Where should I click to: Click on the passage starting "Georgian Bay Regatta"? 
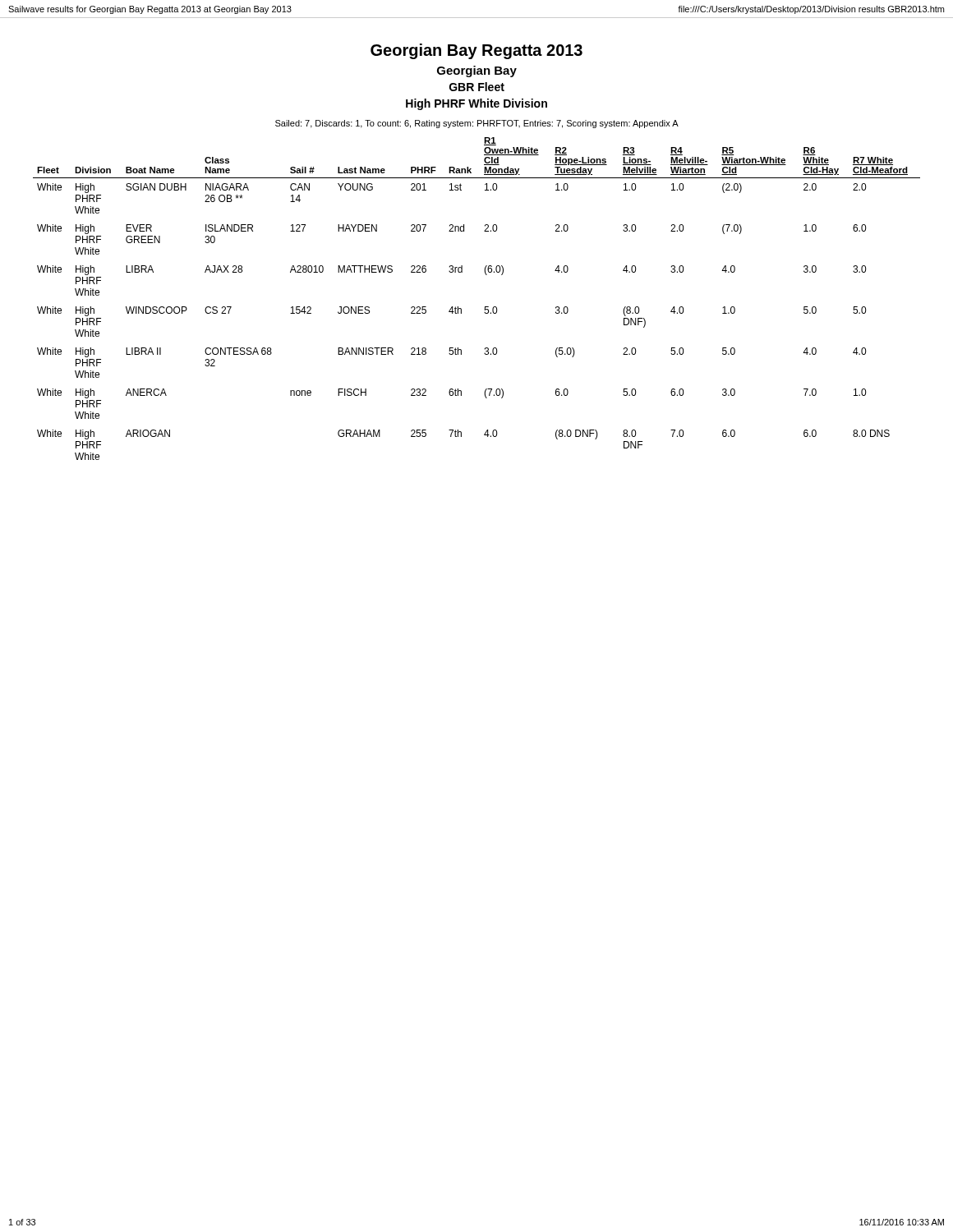476,51
